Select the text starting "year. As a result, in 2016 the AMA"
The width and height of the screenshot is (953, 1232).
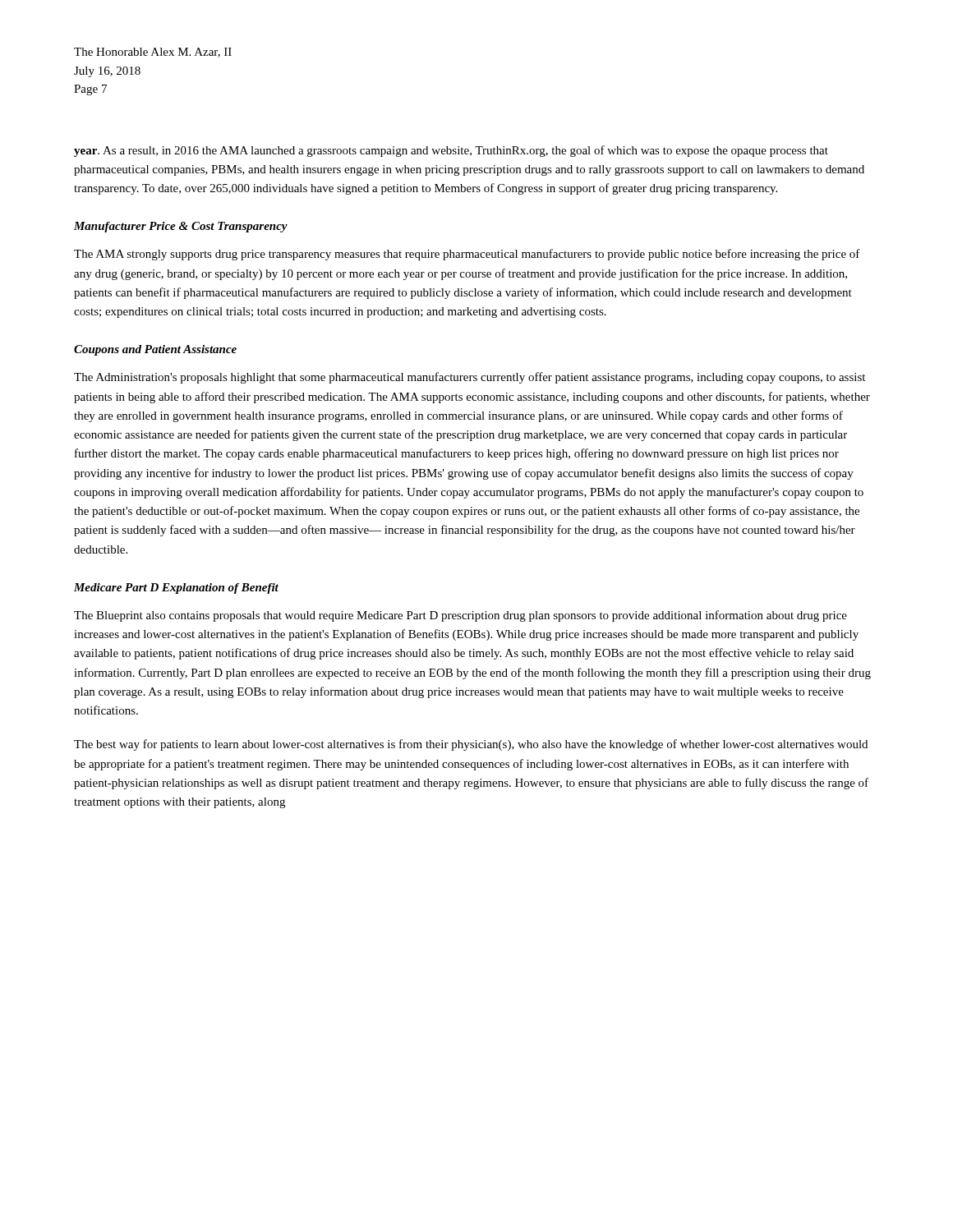click(x=469, y=169)
